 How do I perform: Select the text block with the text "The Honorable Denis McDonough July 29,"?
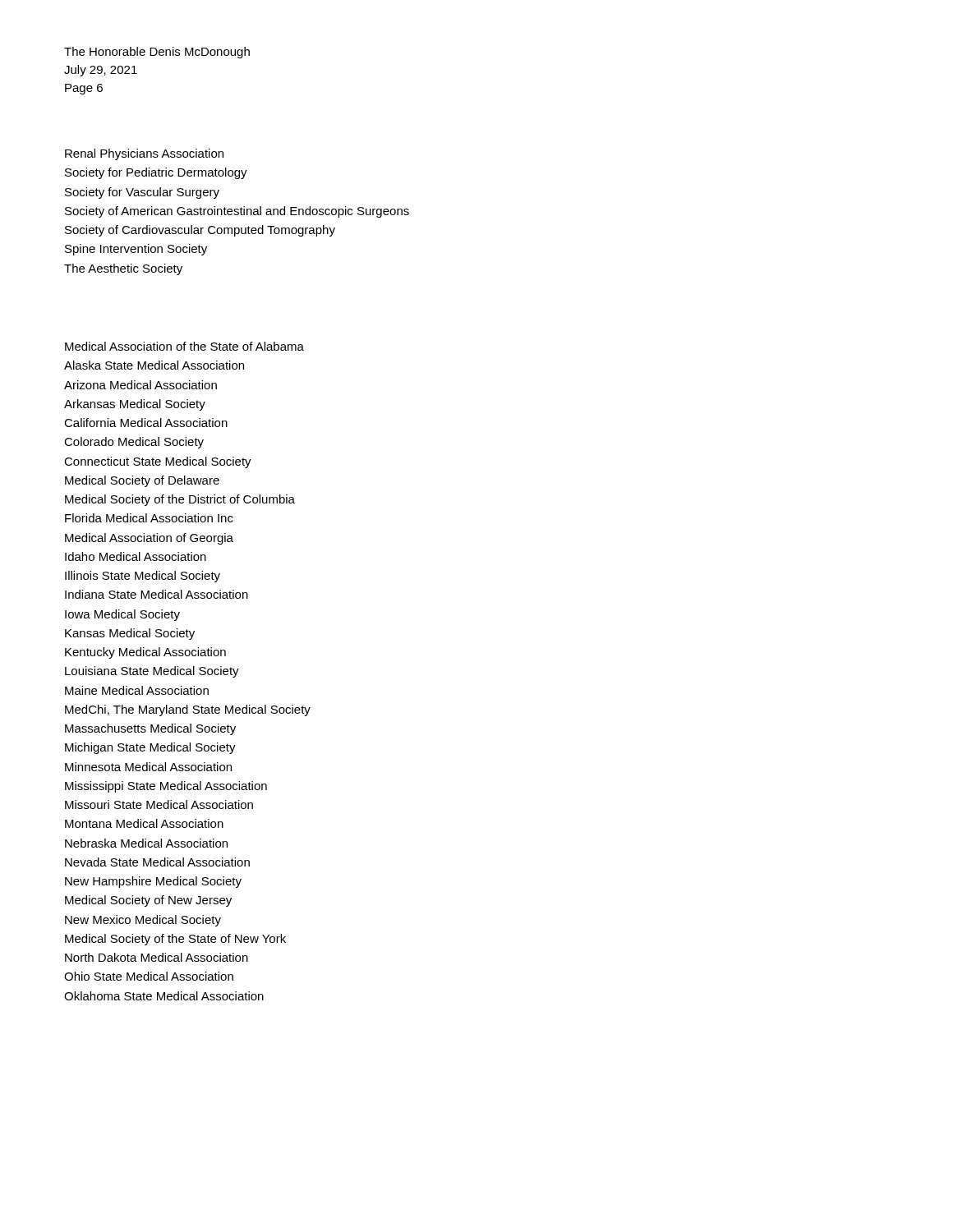point(157,53)
